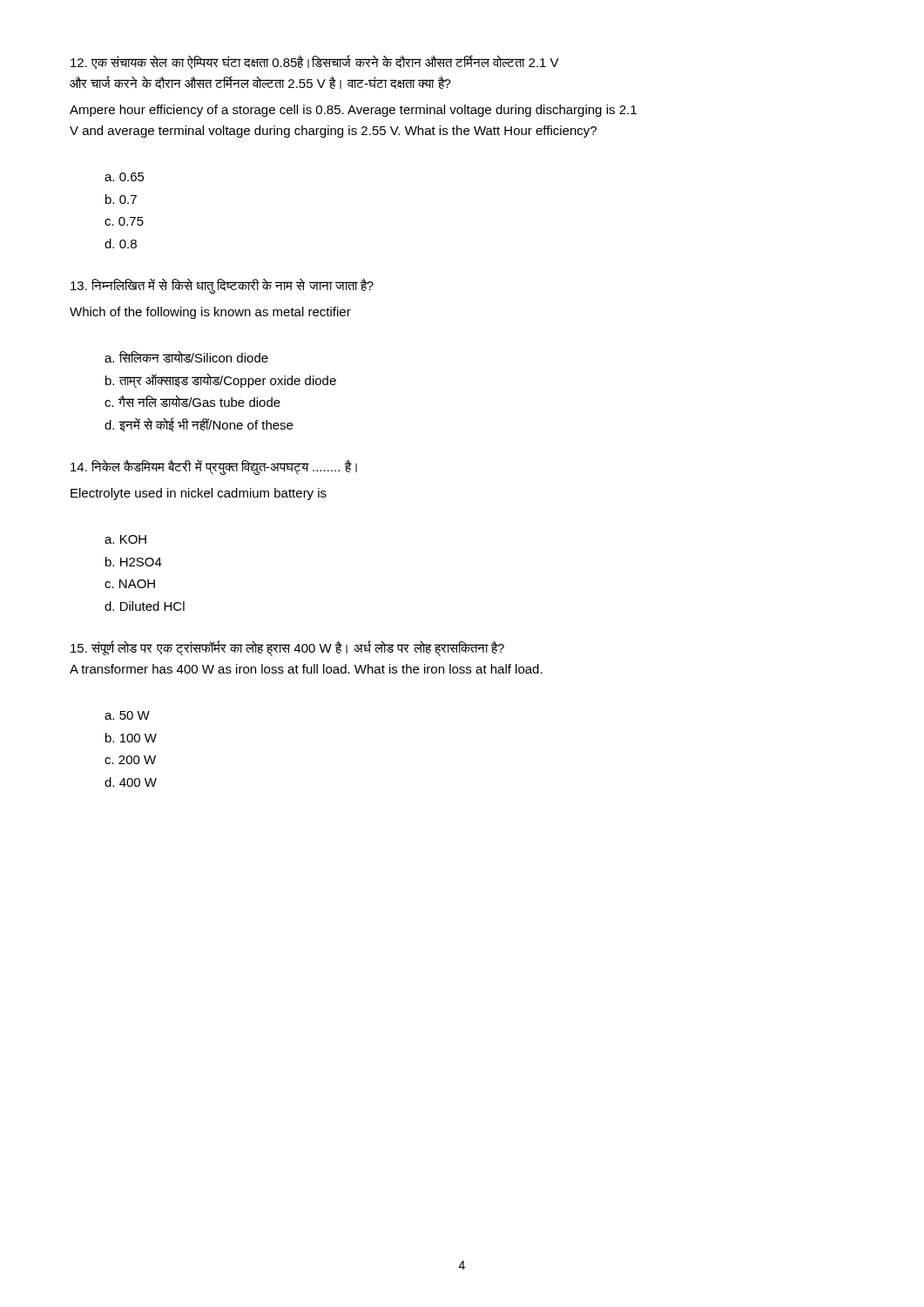Point to the passage starting "b. 100 W"
The width and height of the screenshot is (924, 1307).
pos(131,737)
